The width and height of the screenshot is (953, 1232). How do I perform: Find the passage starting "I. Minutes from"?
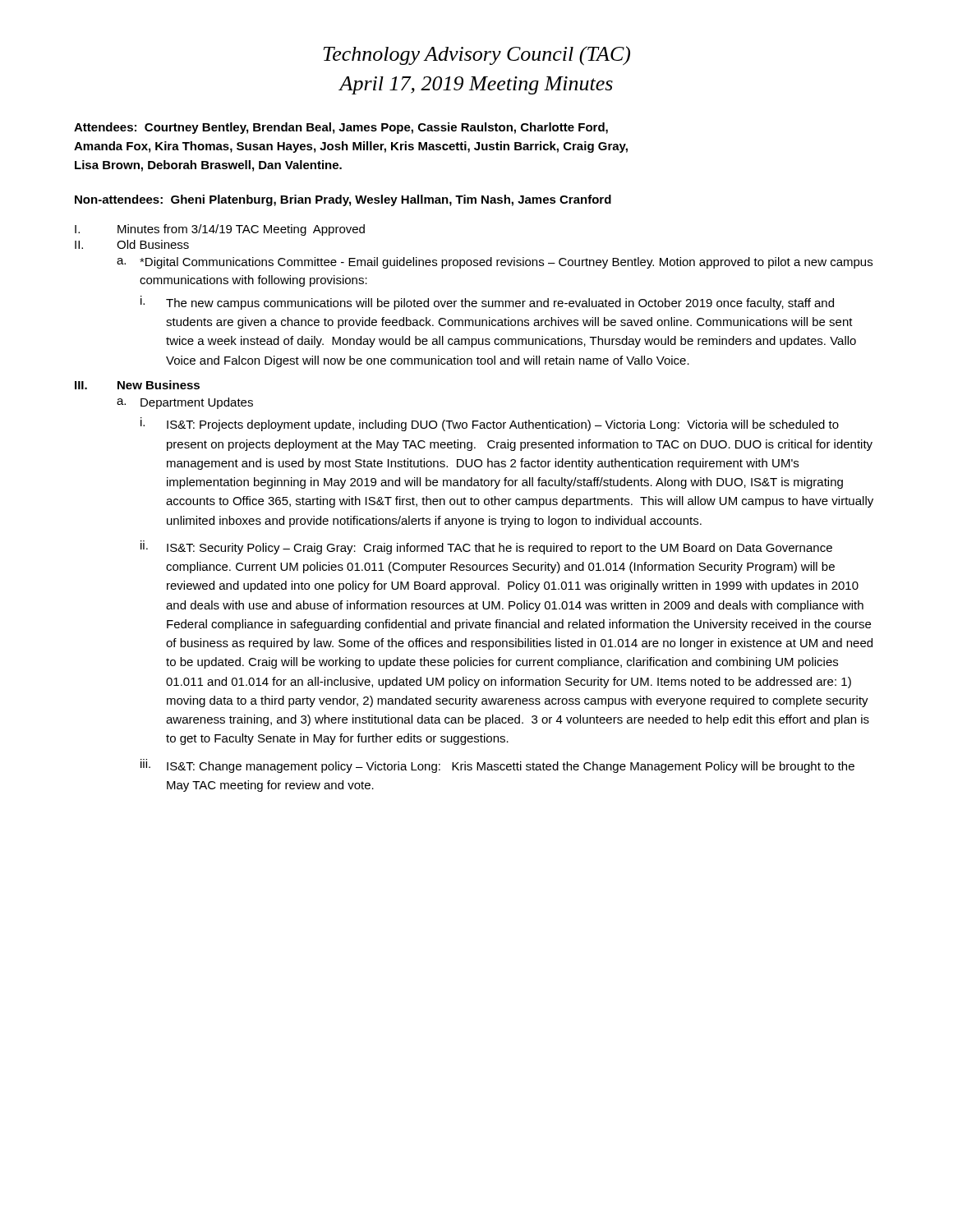[x=220, y=230]
